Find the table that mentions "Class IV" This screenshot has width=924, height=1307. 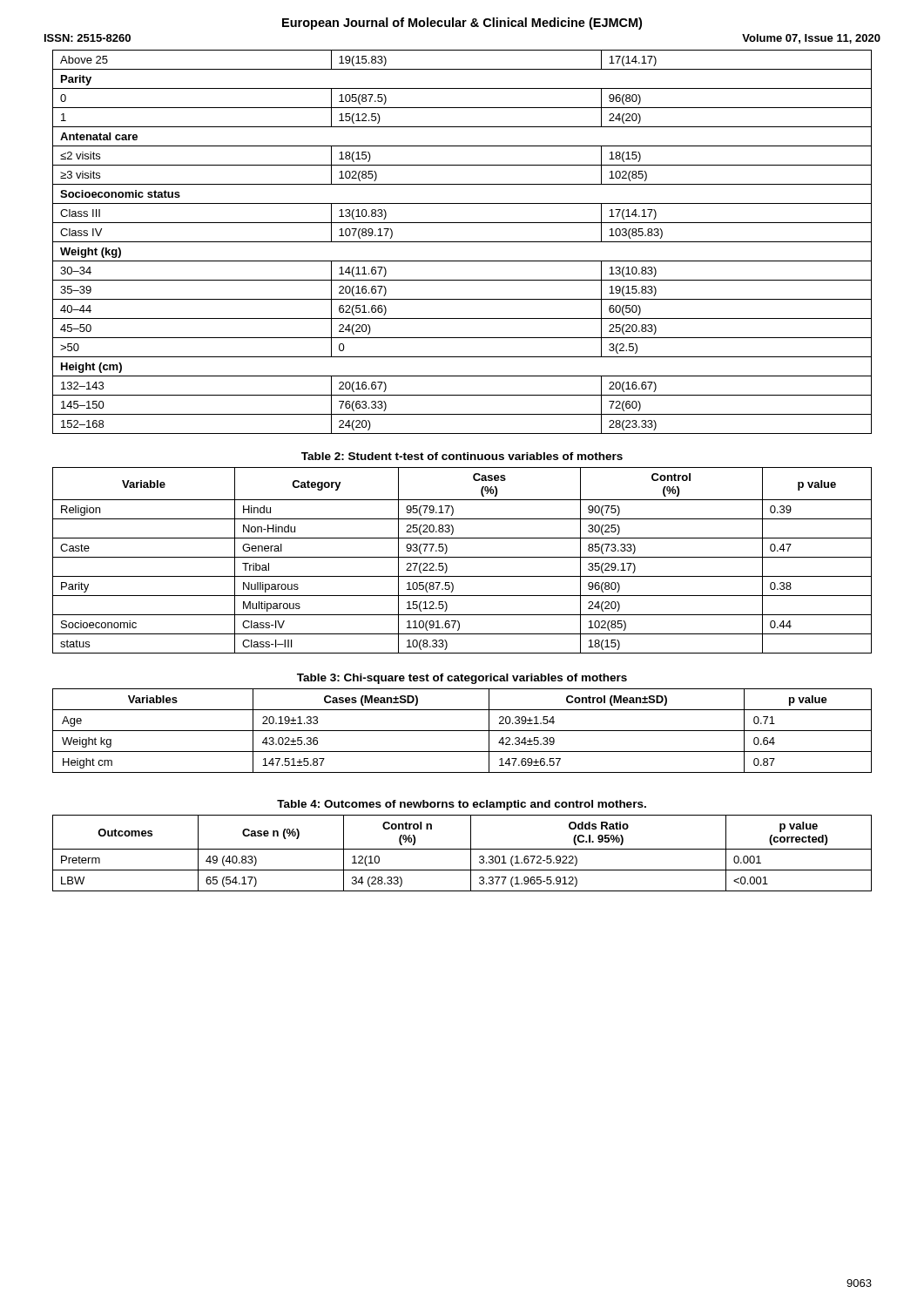point(462,242)
